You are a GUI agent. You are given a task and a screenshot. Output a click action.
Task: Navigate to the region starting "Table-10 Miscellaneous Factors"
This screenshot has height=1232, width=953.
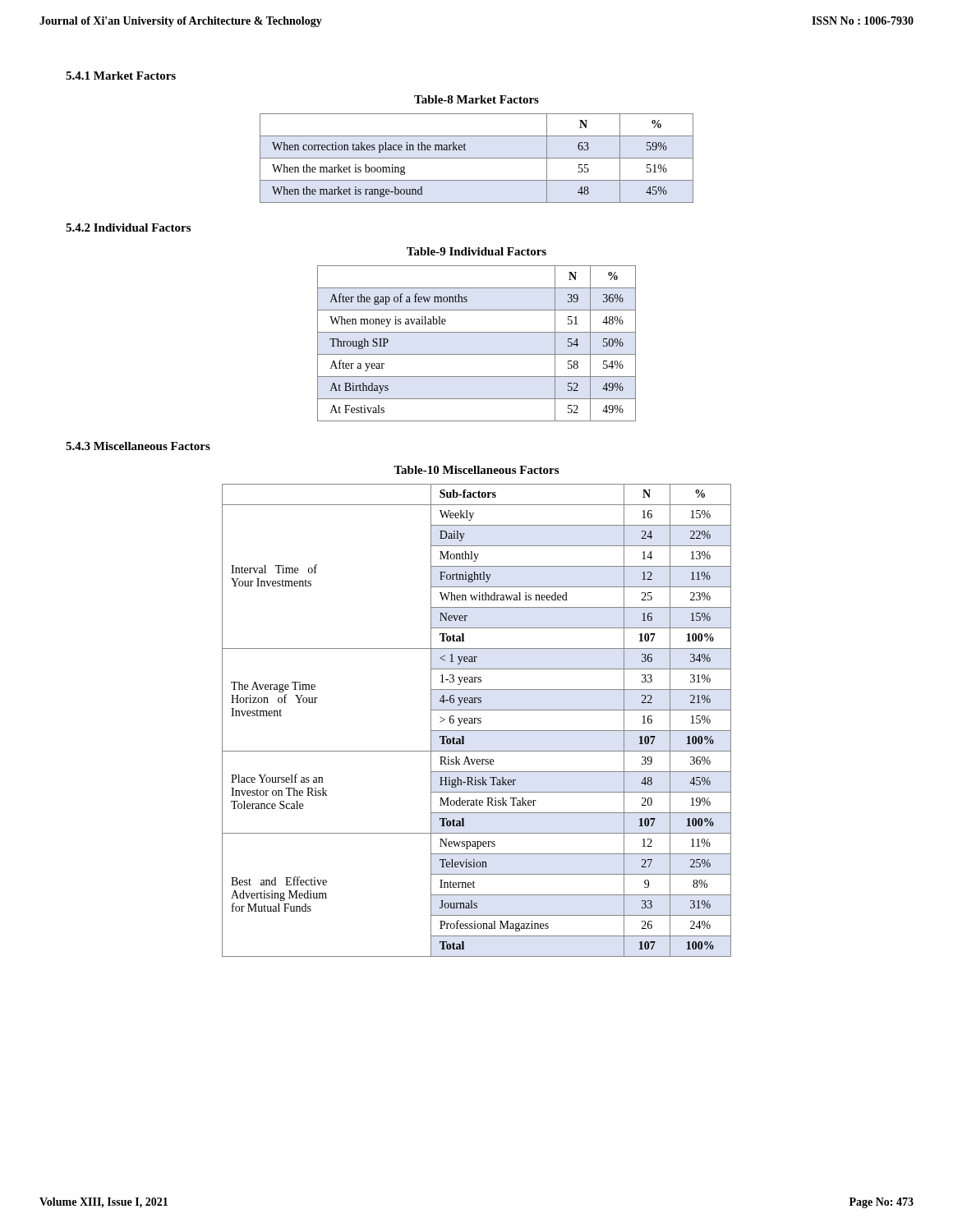tap(476, 470)
